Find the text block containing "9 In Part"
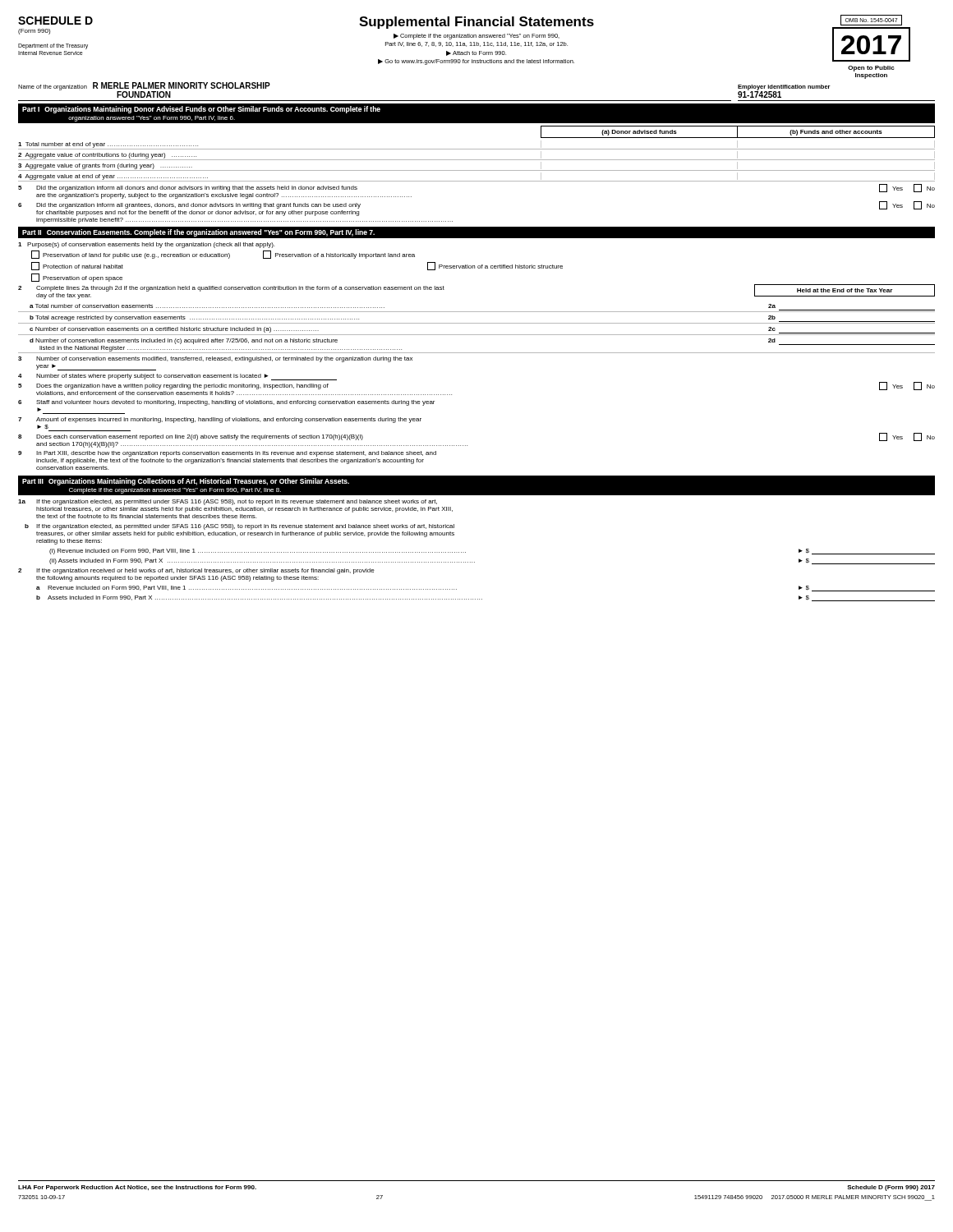The image size is (953, 1232). (227, 454)
